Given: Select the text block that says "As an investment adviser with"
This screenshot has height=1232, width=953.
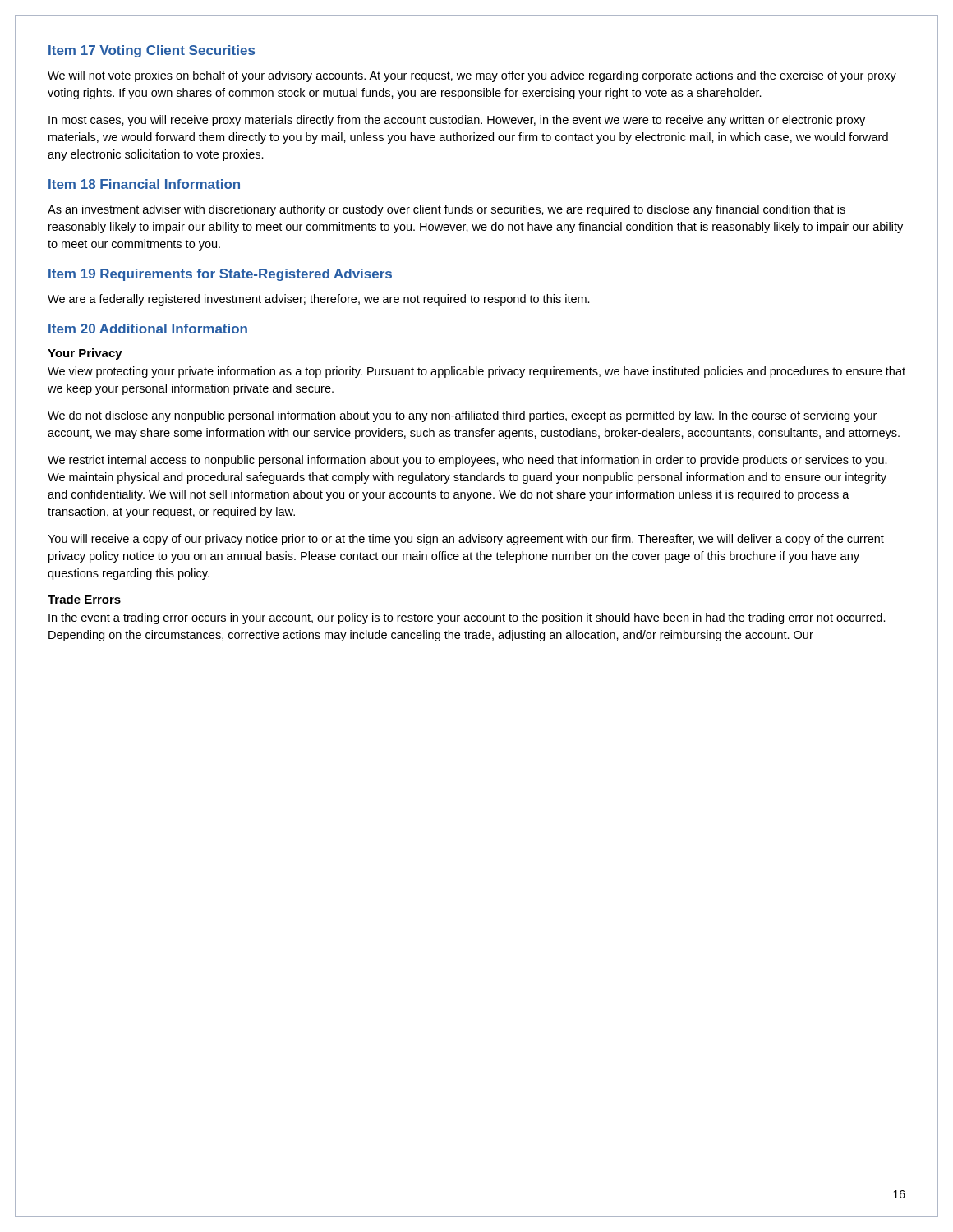Looking at the screenshot, I should point(475,227).
